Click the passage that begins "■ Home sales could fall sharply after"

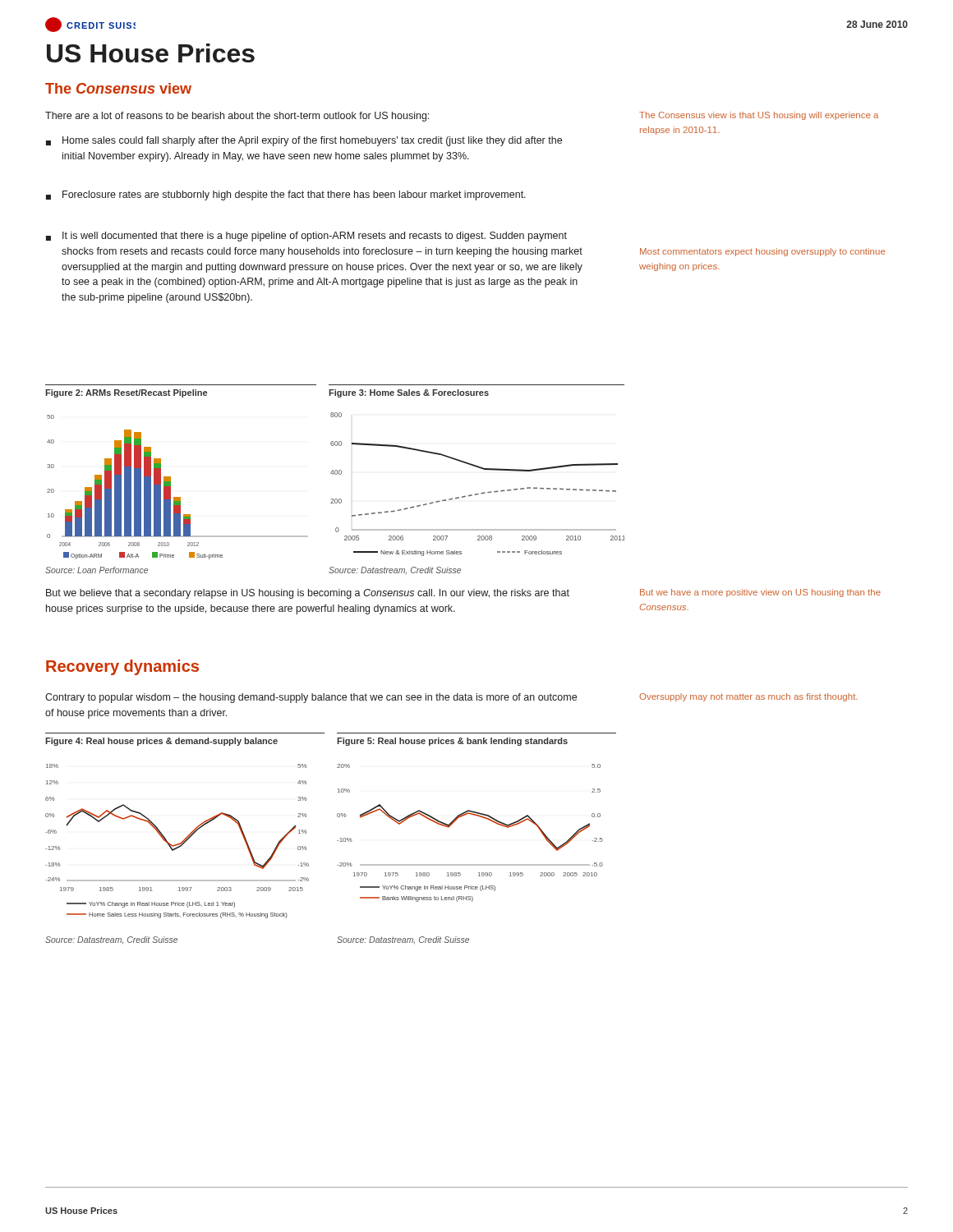[x=316, y=148]
